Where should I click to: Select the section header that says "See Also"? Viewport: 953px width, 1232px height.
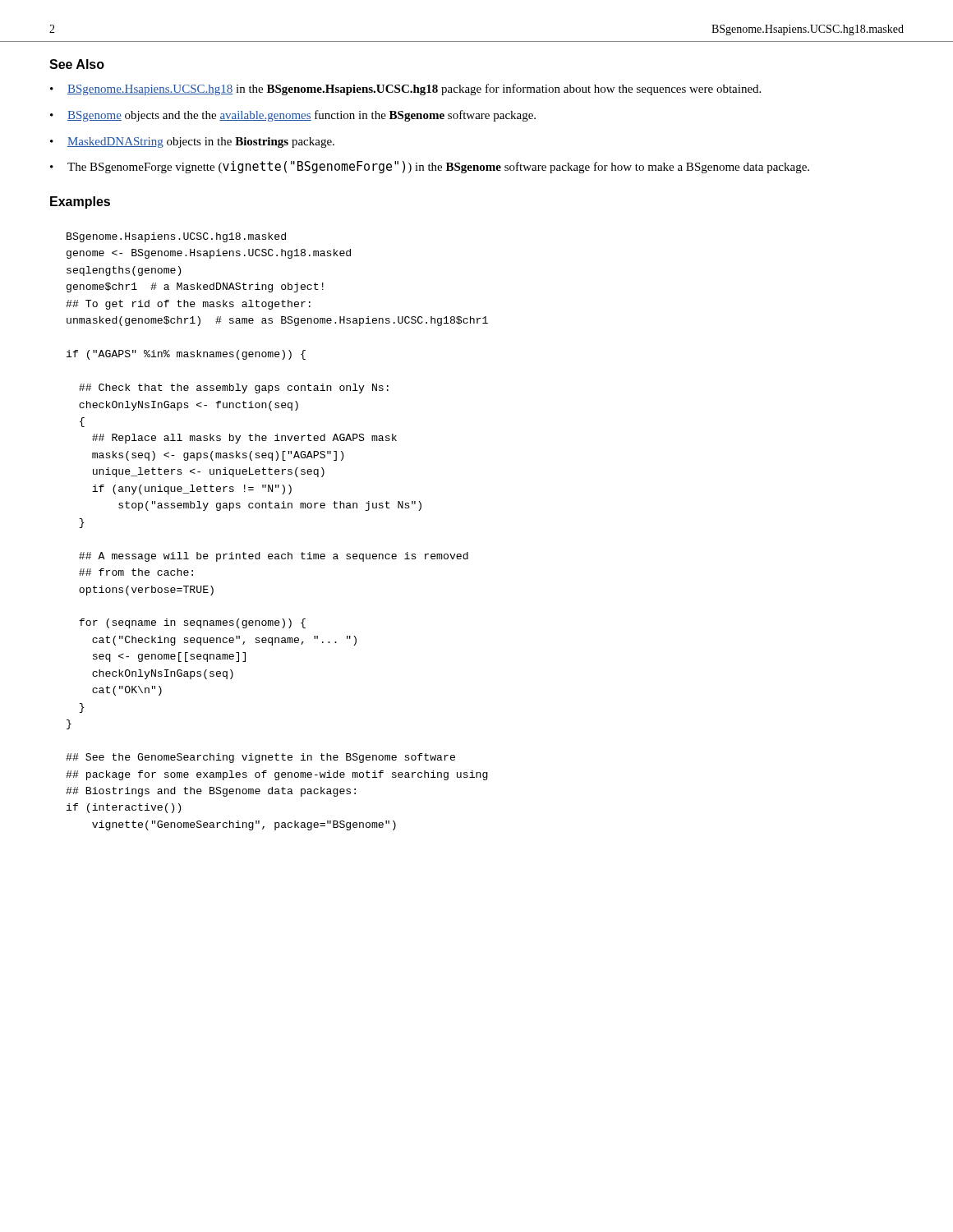click(77, 64)
